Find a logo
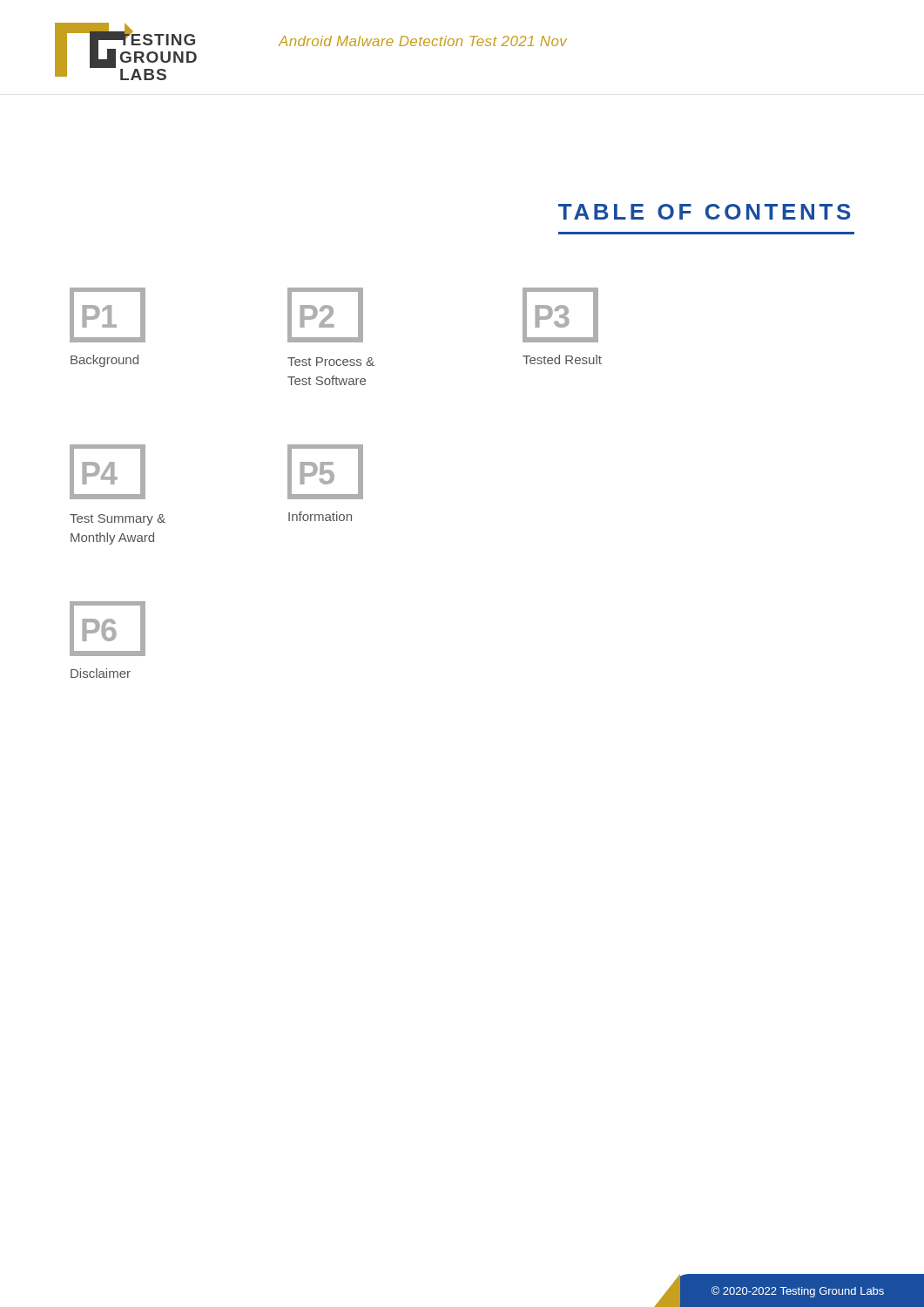Screen dimensions: 1307x924 144,52
